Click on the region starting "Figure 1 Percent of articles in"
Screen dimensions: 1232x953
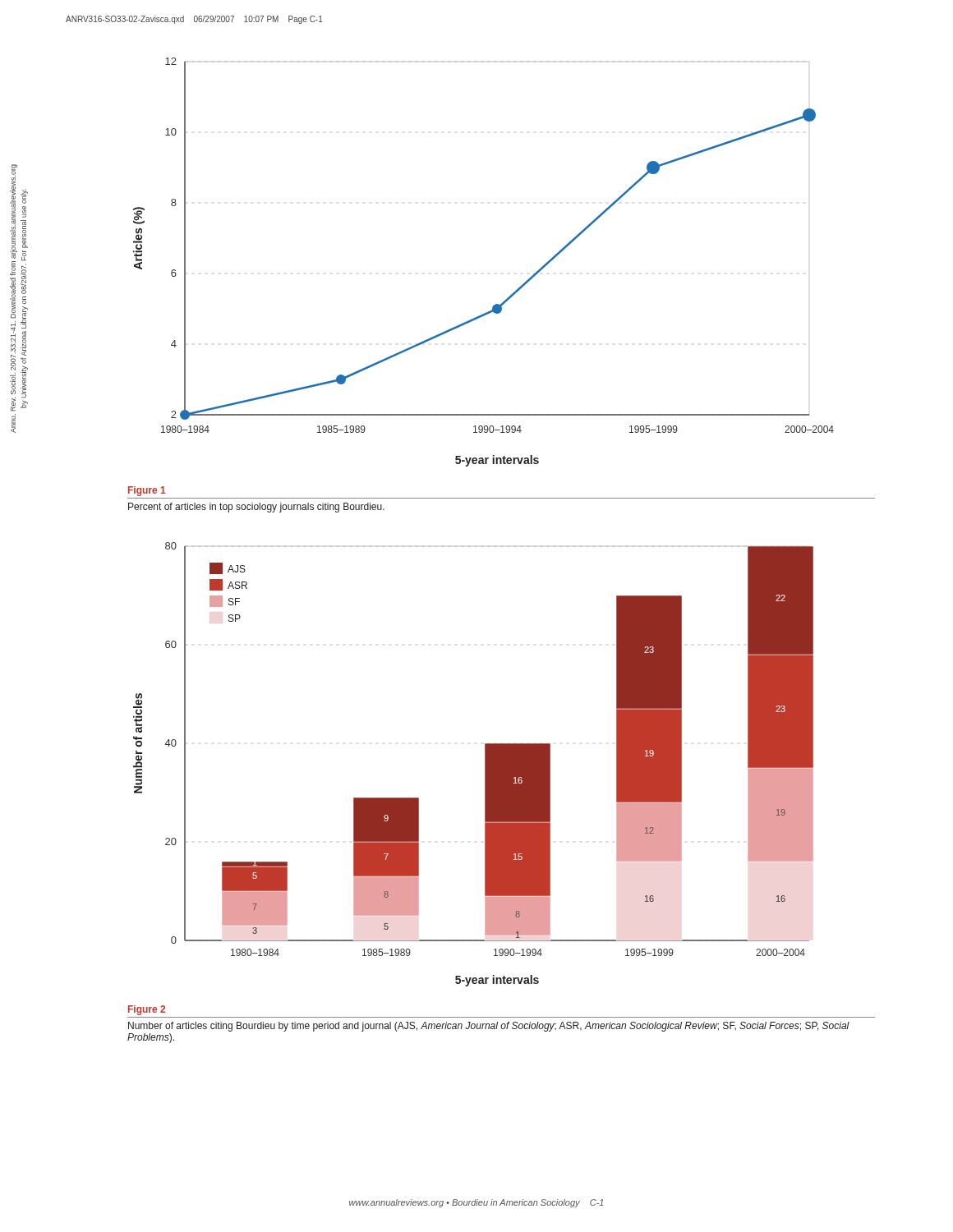click(x=501, y=499)
